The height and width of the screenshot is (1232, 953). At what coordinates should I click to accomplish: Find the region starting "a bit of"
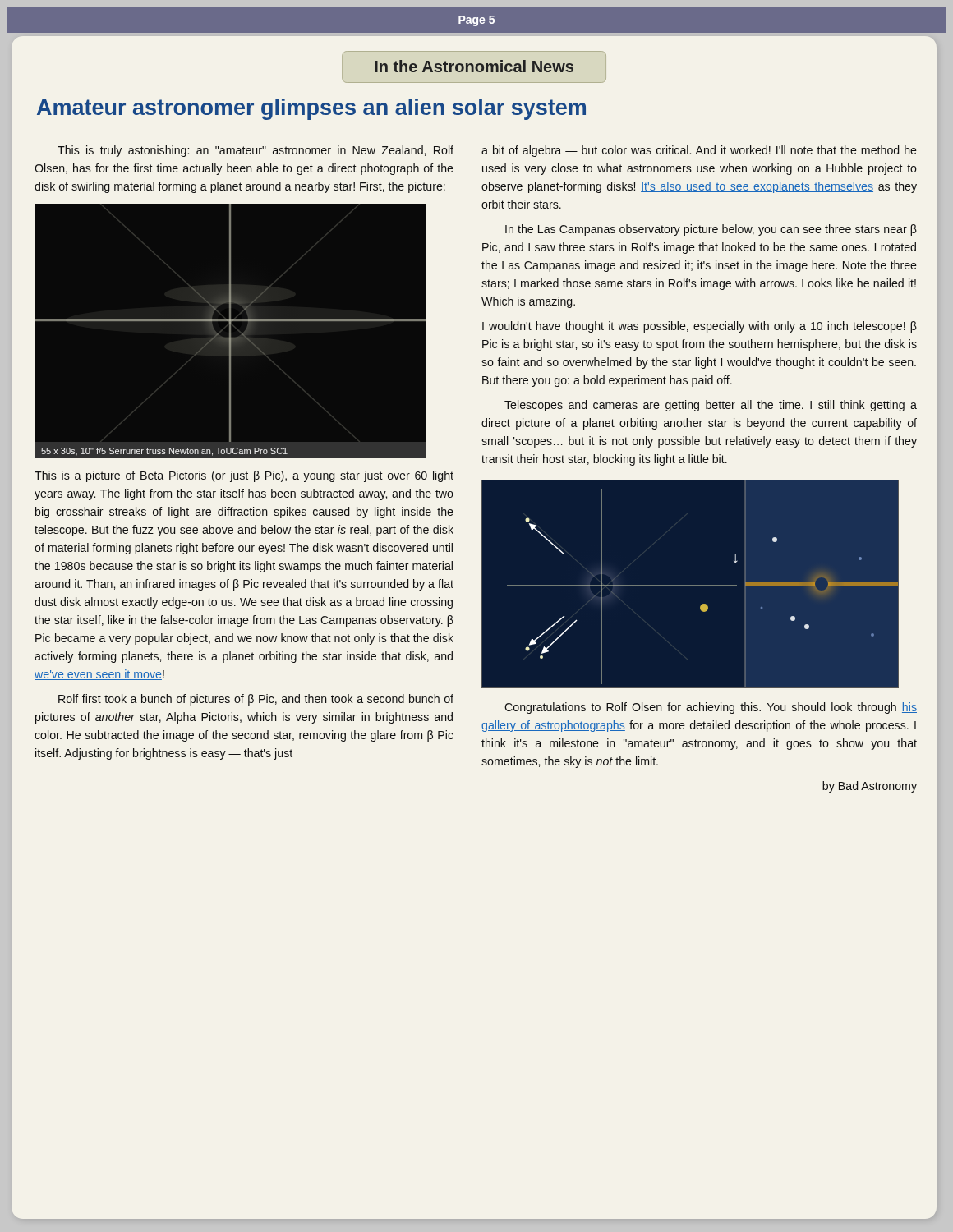699,151
